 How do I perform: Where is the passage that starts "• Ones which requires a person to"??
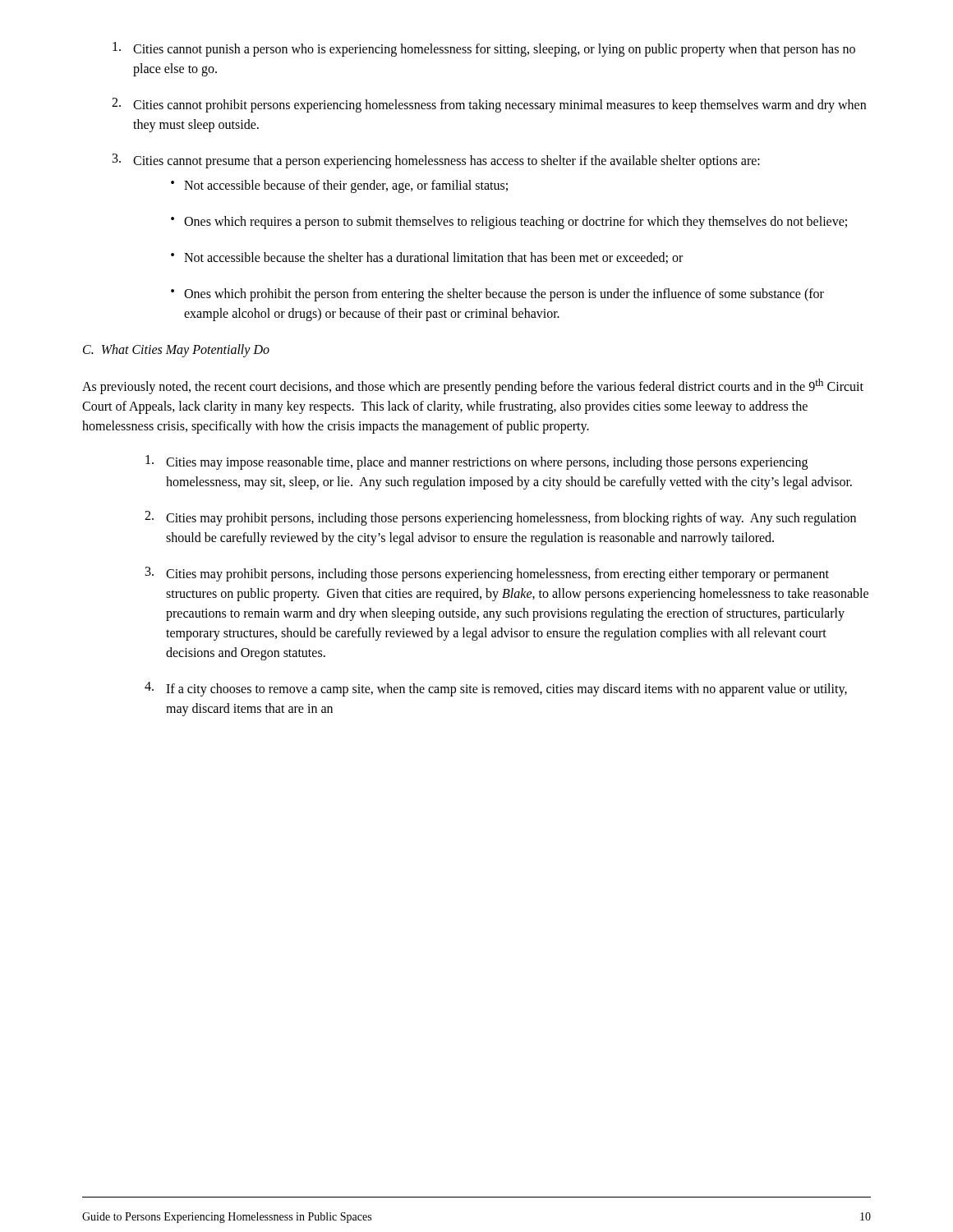[516, 222]
